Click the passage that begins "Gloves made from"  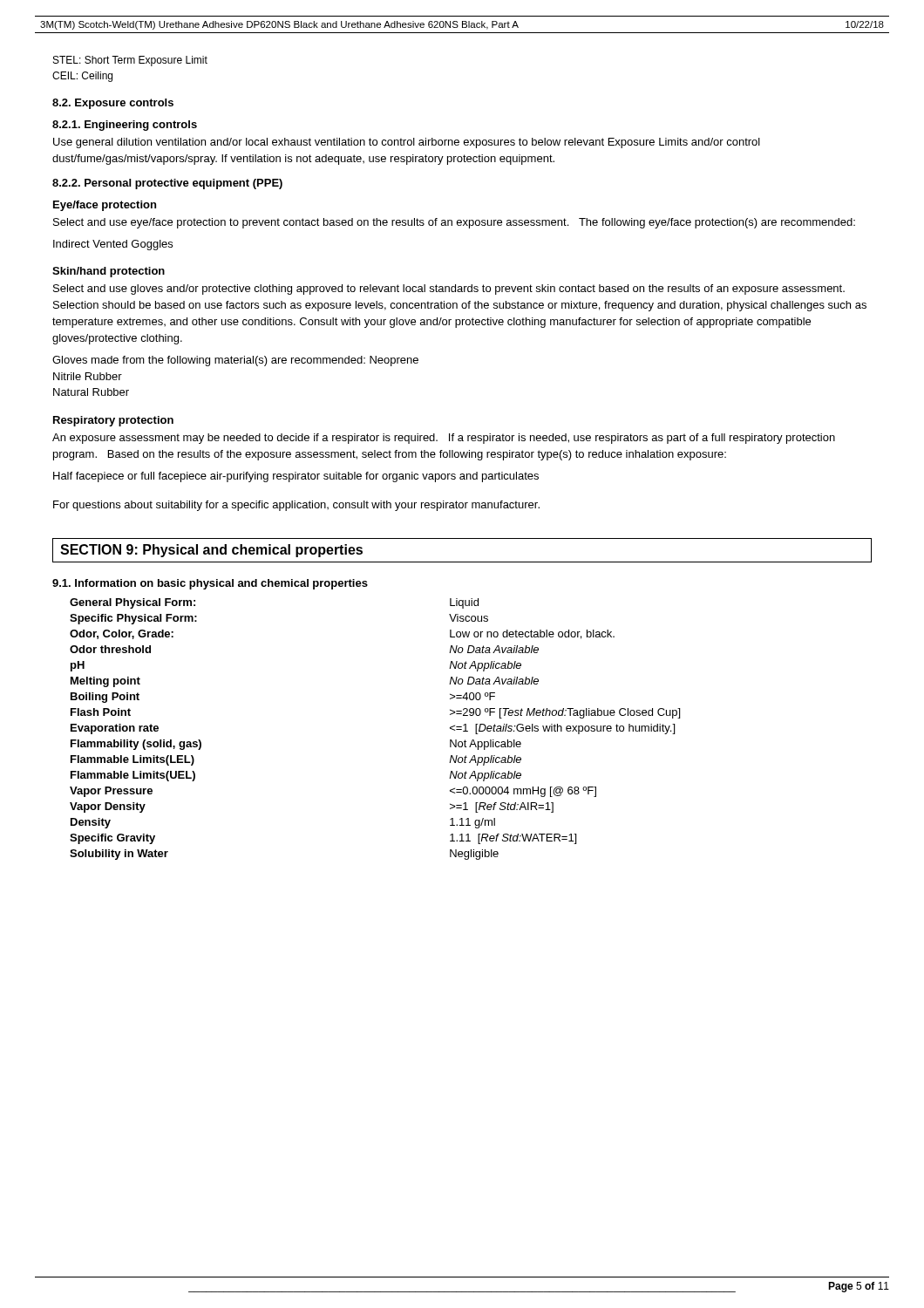click(236, 359)
